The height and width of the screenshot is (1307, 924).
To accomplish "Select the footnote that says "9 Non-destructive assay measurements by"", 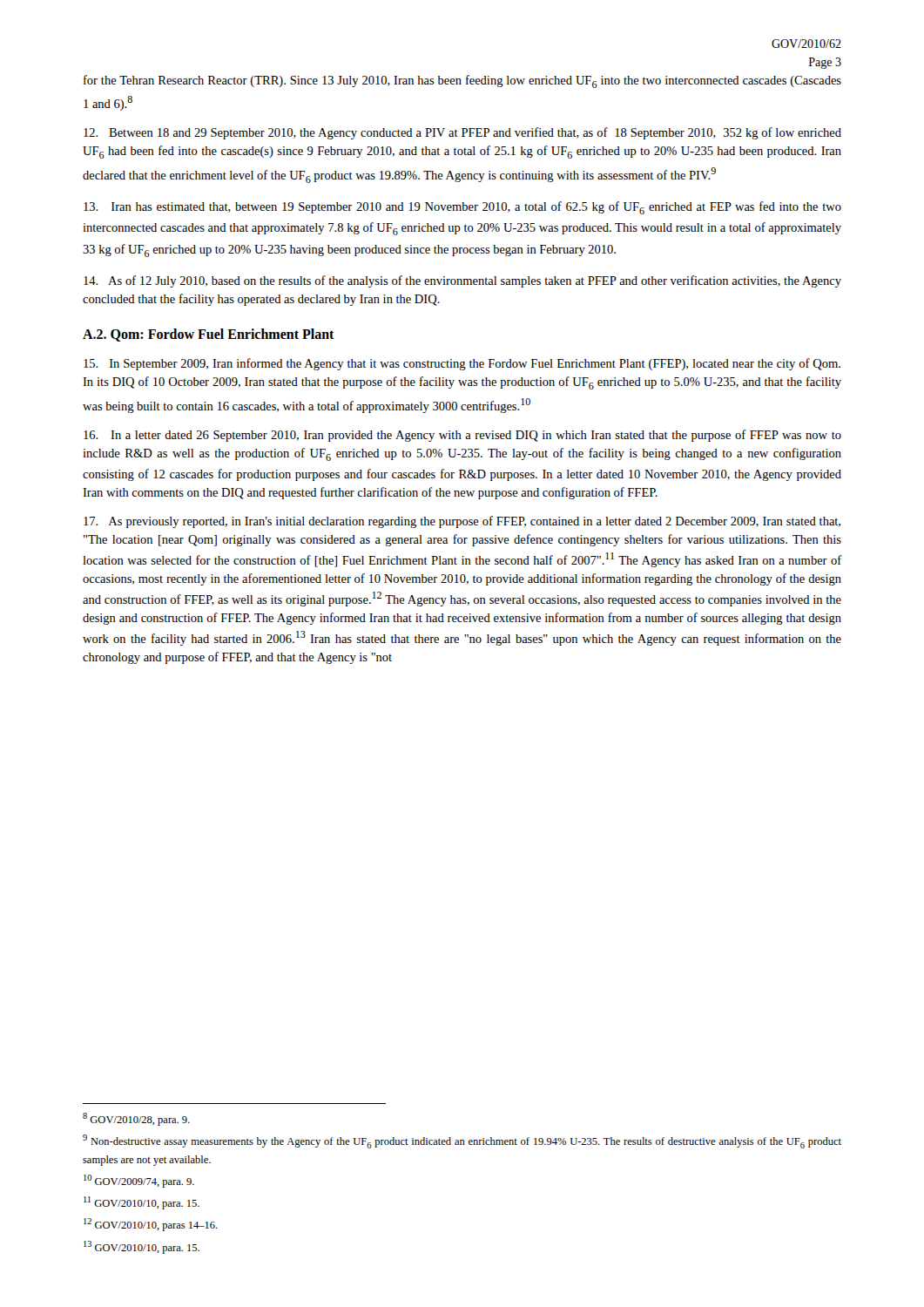I will coord(462,1149).
